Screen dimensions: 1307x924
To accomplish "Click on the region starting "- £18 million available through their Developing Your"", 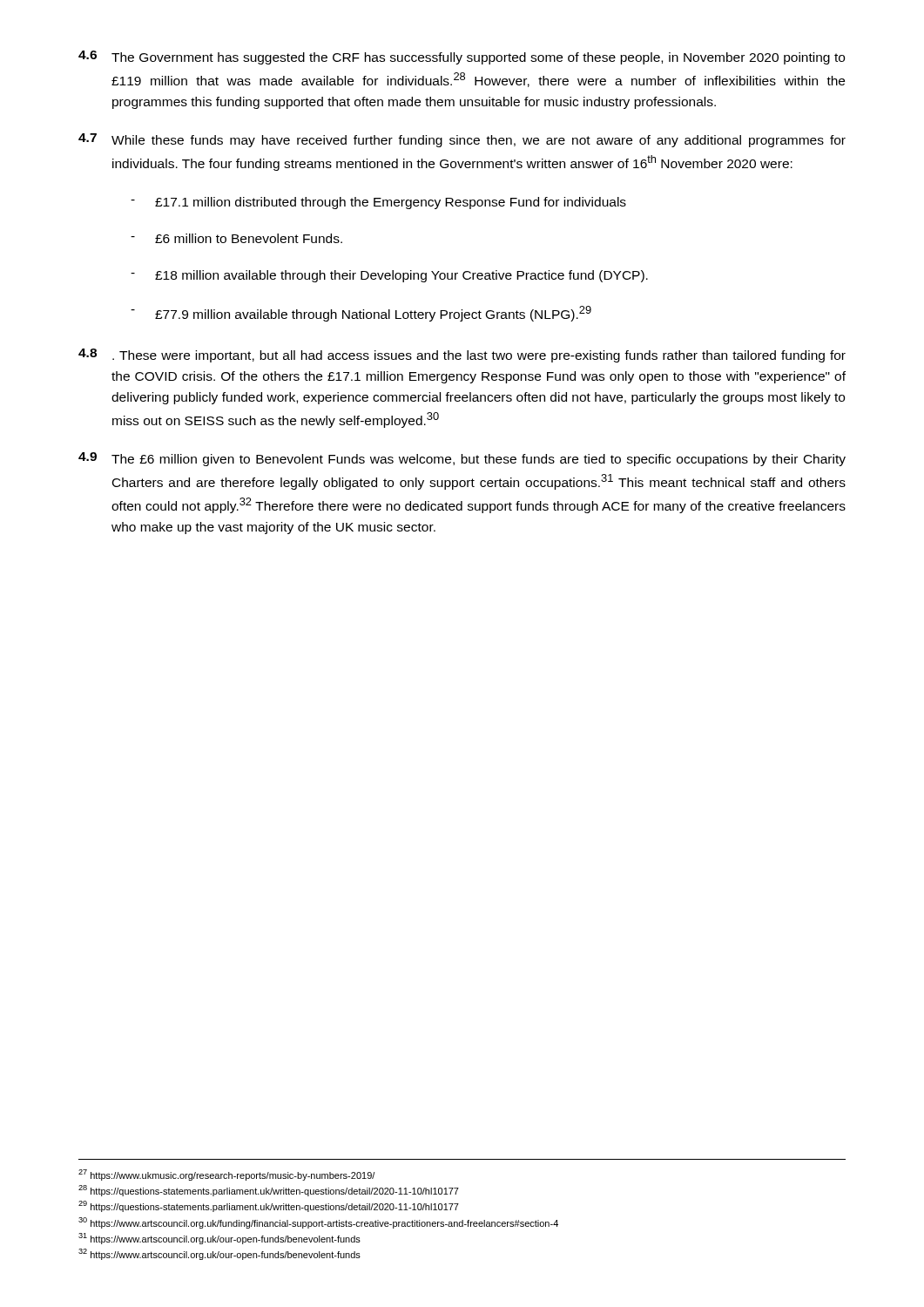I will tap(488, 276).
